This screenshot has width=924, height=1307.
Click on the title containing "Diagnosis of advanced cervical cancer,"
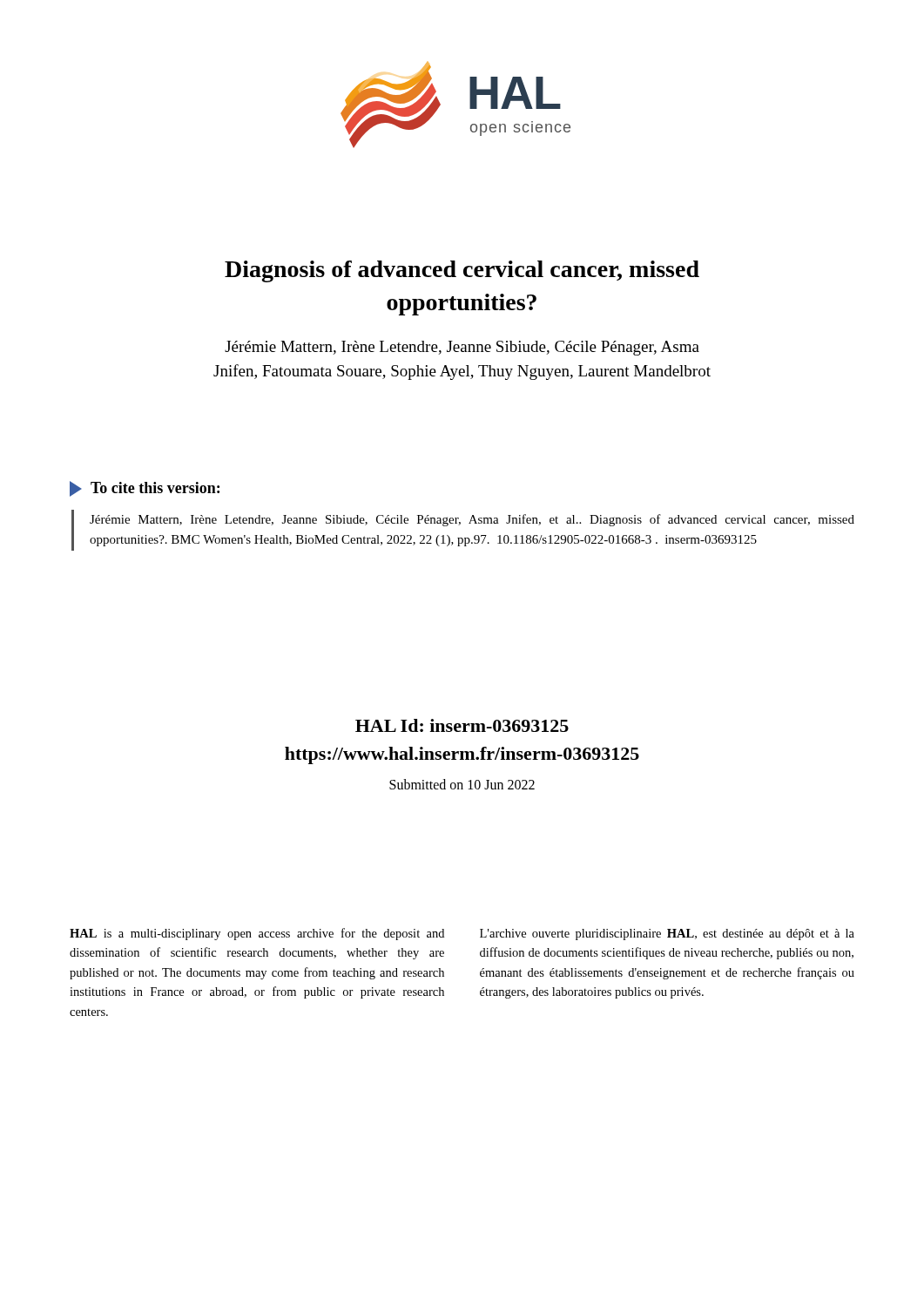[x=462, y=318]
